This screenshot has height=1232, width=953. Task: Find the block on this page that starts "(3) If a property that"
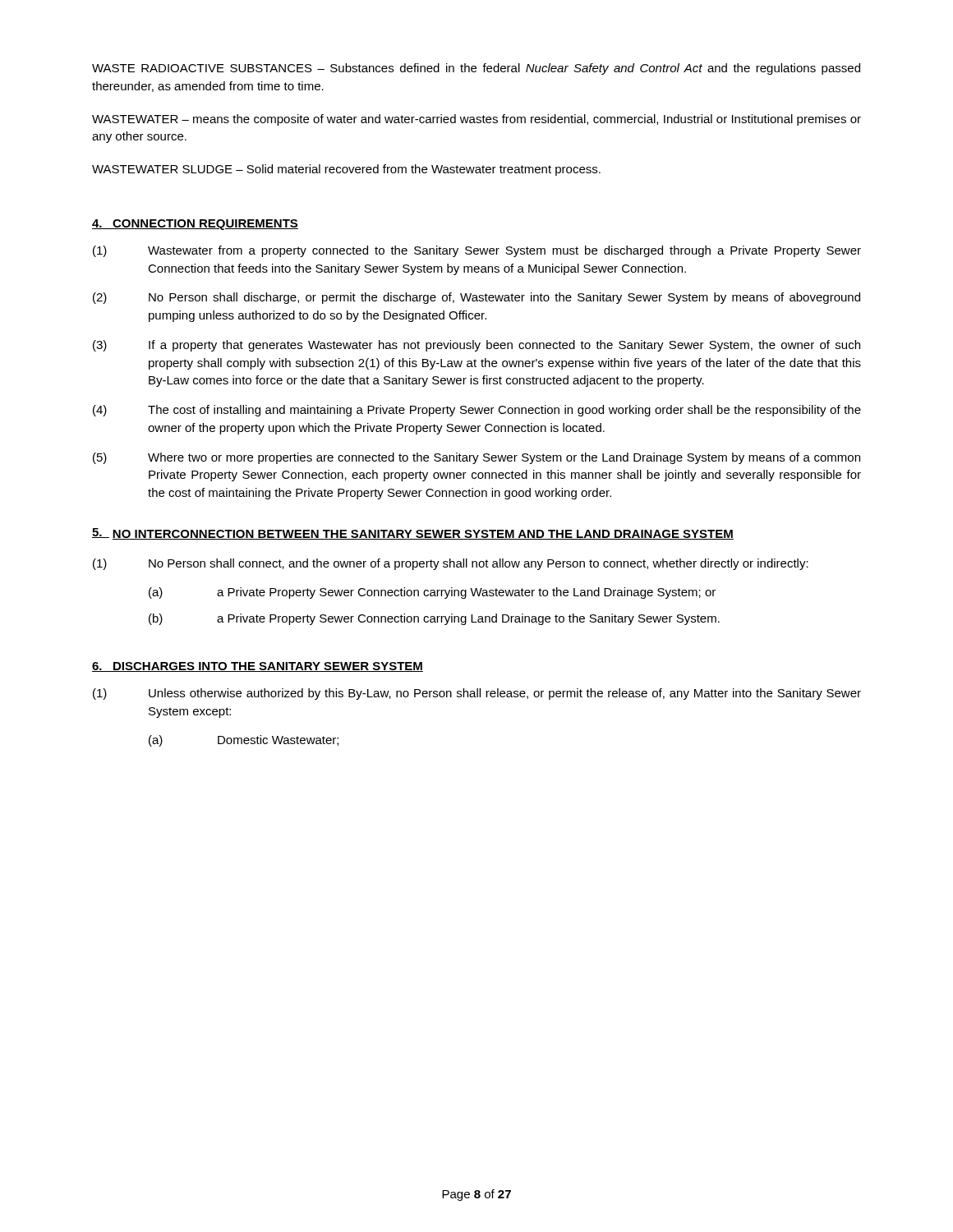pyautogui.click(x=476, y=363)
